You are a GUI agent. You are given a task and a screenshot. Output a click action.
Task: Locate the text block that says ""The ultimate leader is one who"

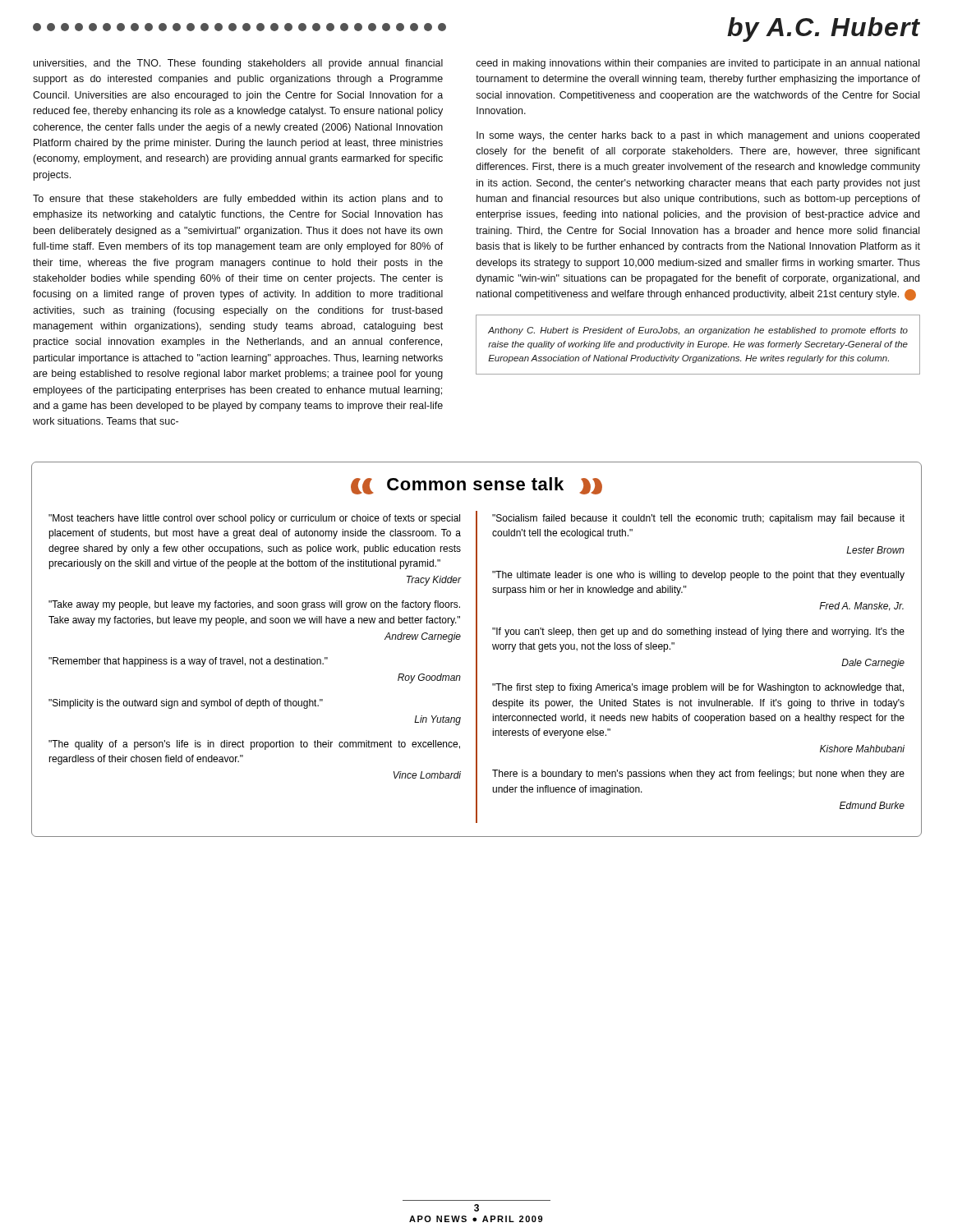698,576
